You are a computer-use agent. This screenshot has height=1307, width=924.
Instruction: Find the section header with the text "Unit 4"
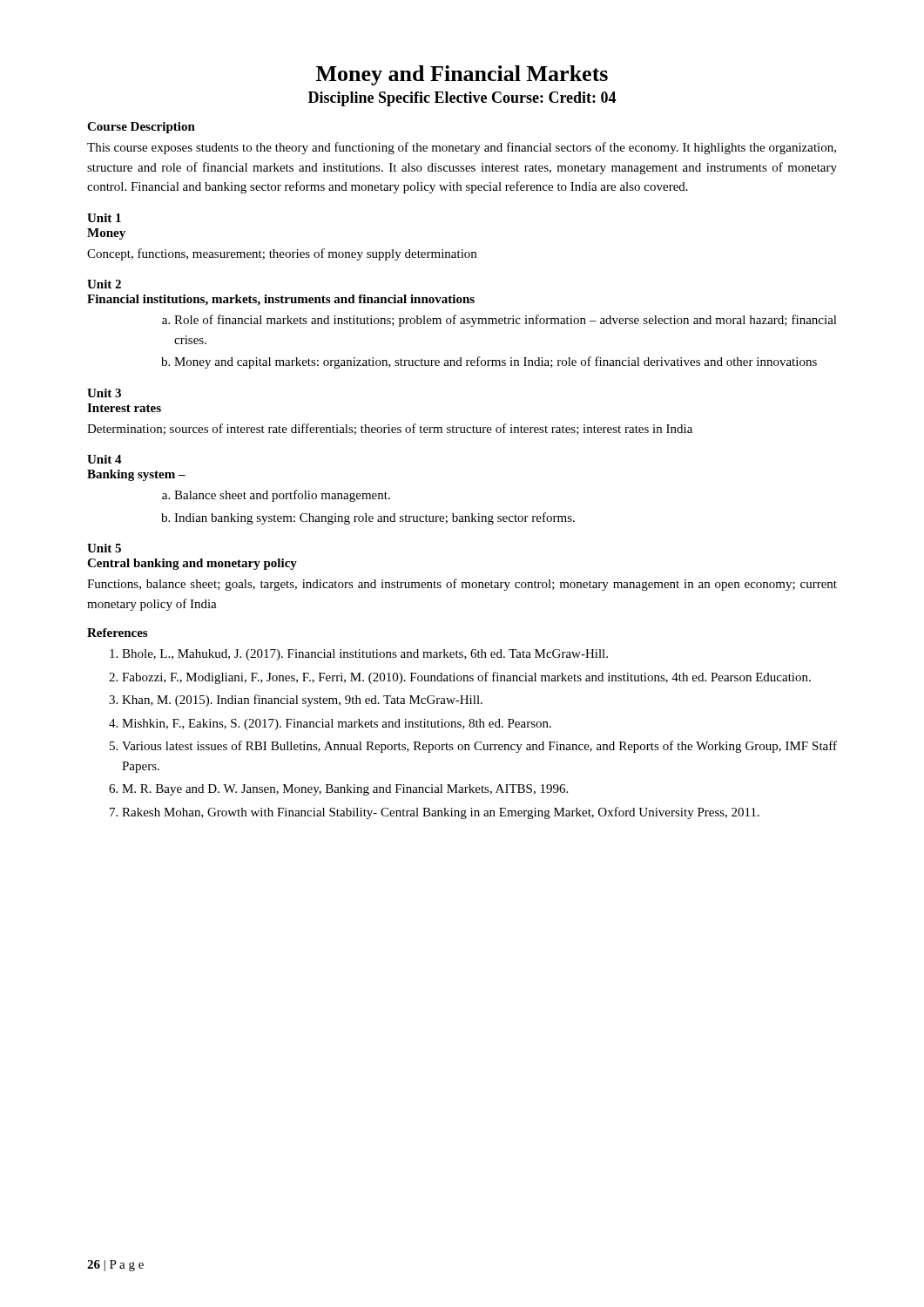104,459
